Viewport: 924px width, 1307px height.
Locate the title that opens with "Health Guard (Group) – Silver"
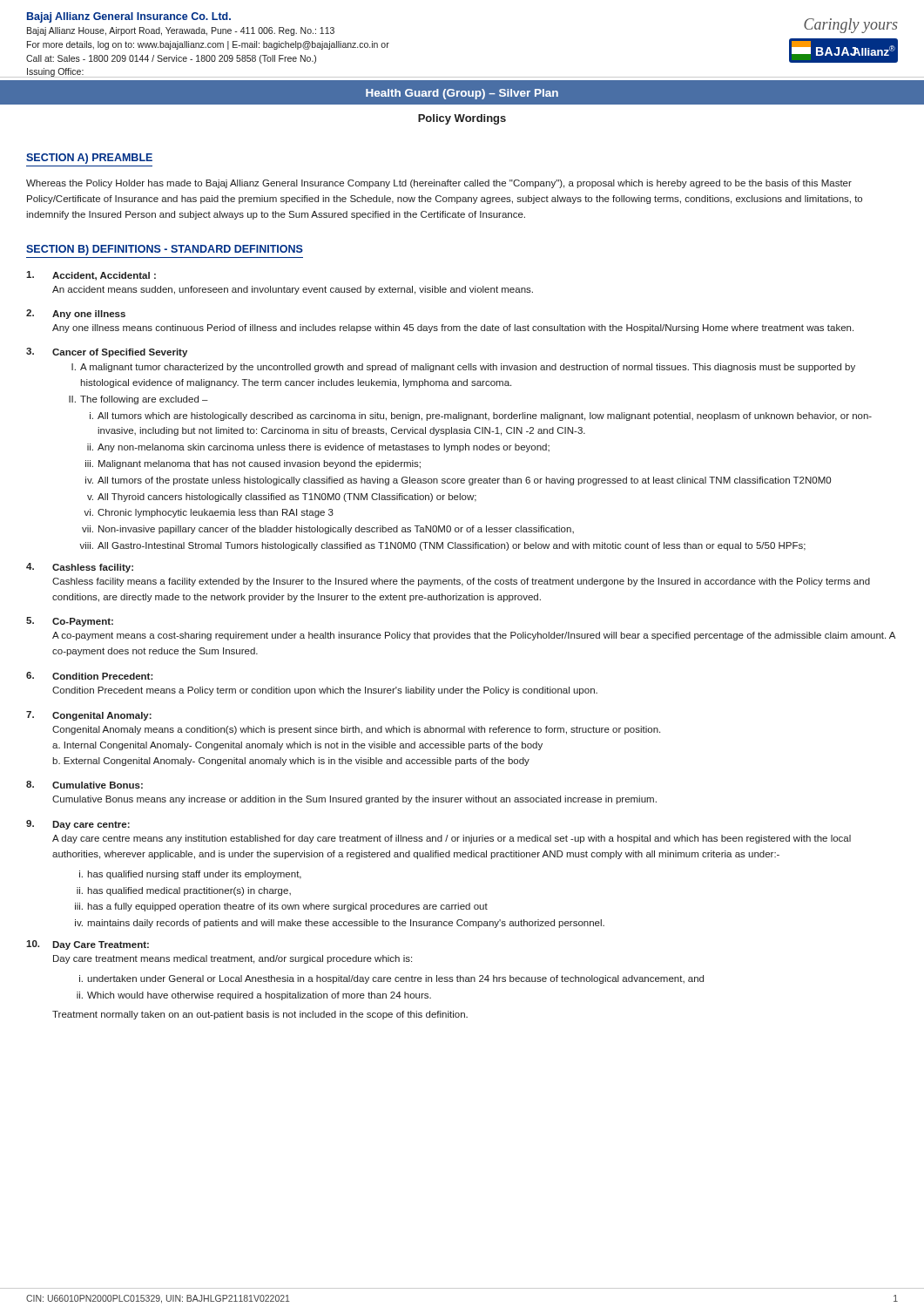pos(462,93)
